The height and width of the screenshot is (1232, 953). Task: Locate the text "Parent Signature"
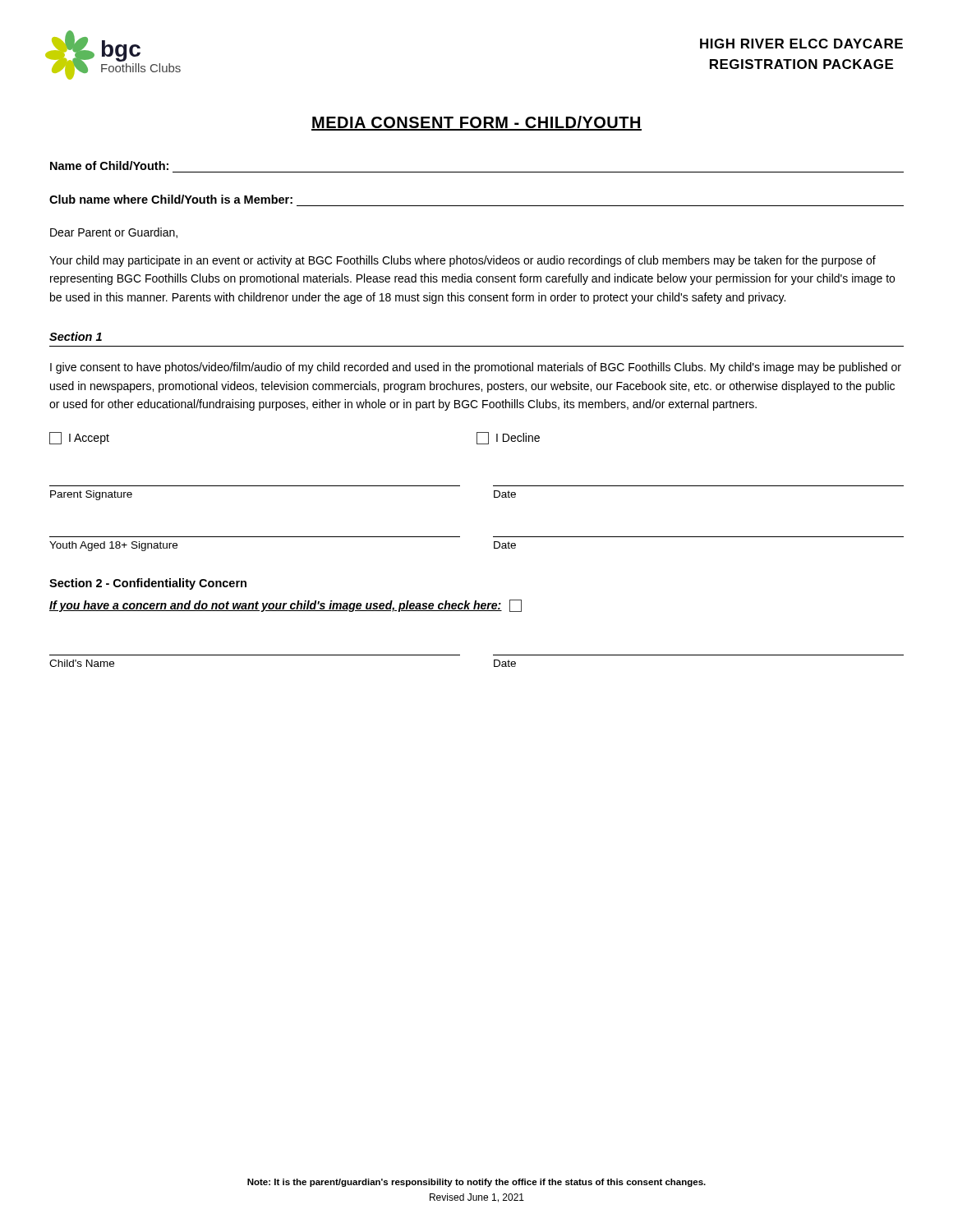91,494
